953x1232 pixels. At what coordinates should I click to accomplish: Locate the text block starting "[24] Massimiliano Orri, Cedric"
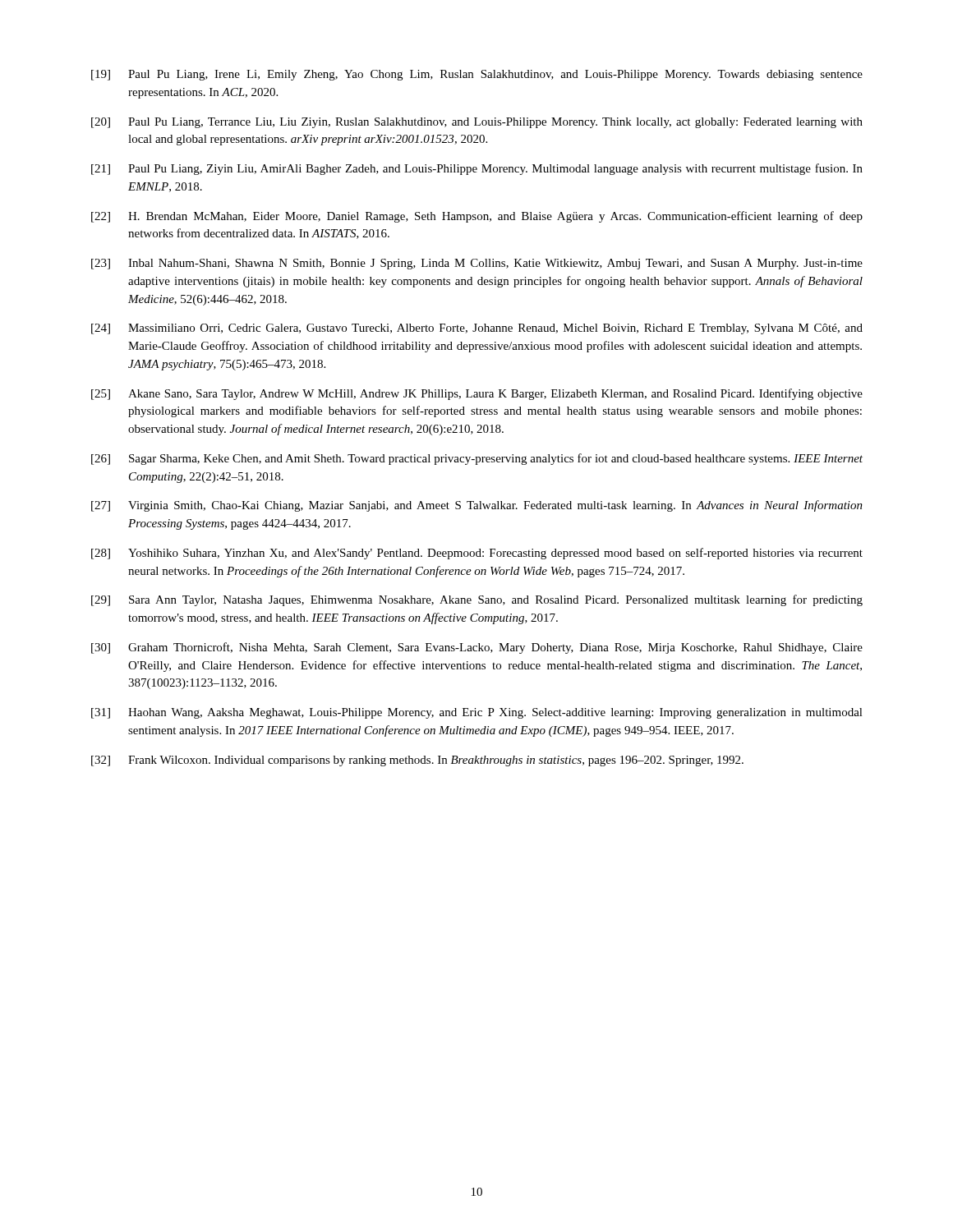point(476,346)
